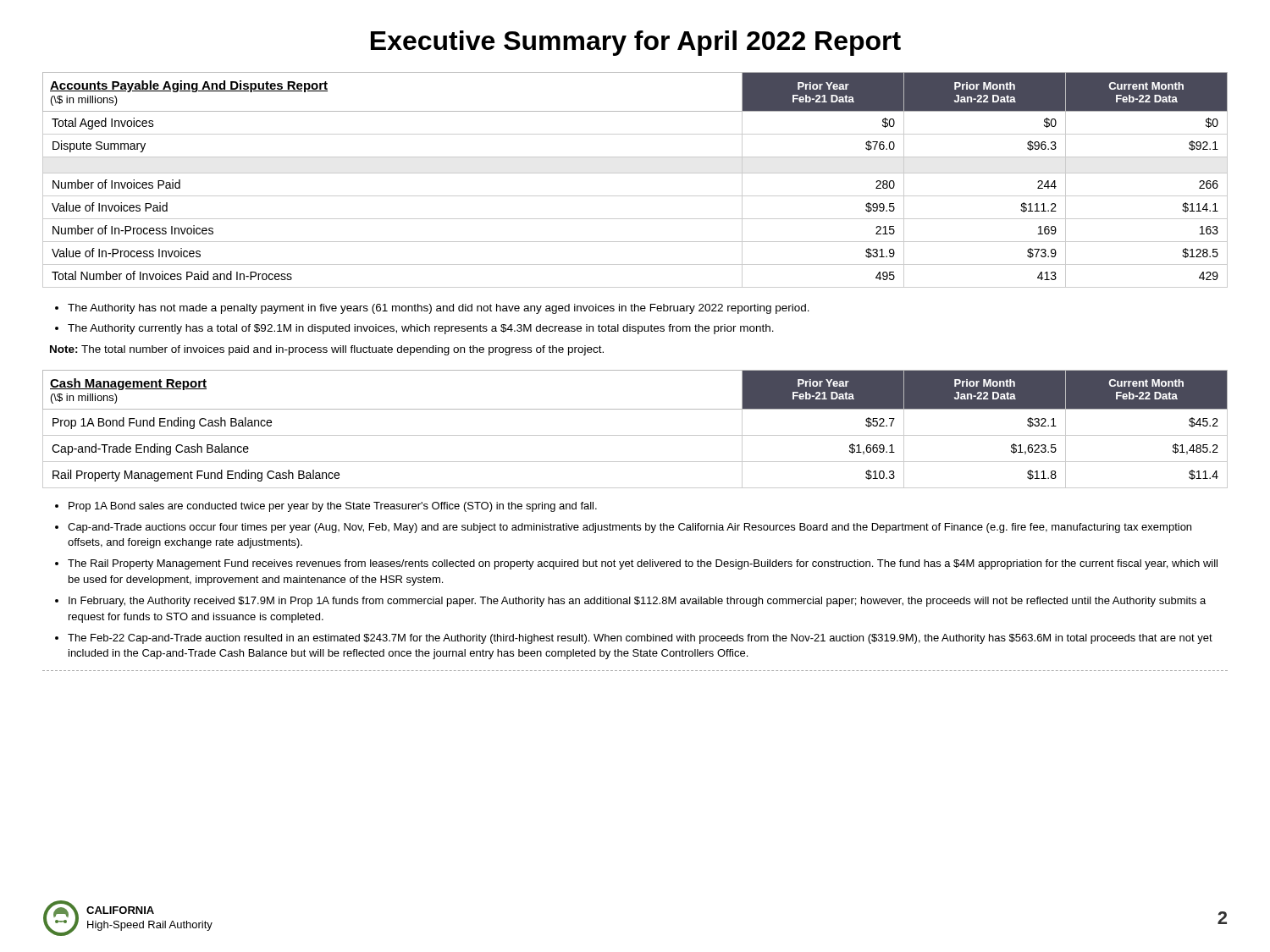Viewport: 1270px width, 952px height.
Task: Where is the title that starts "Executive Summary for April 2022"?
Action: [x=635, y=41]
